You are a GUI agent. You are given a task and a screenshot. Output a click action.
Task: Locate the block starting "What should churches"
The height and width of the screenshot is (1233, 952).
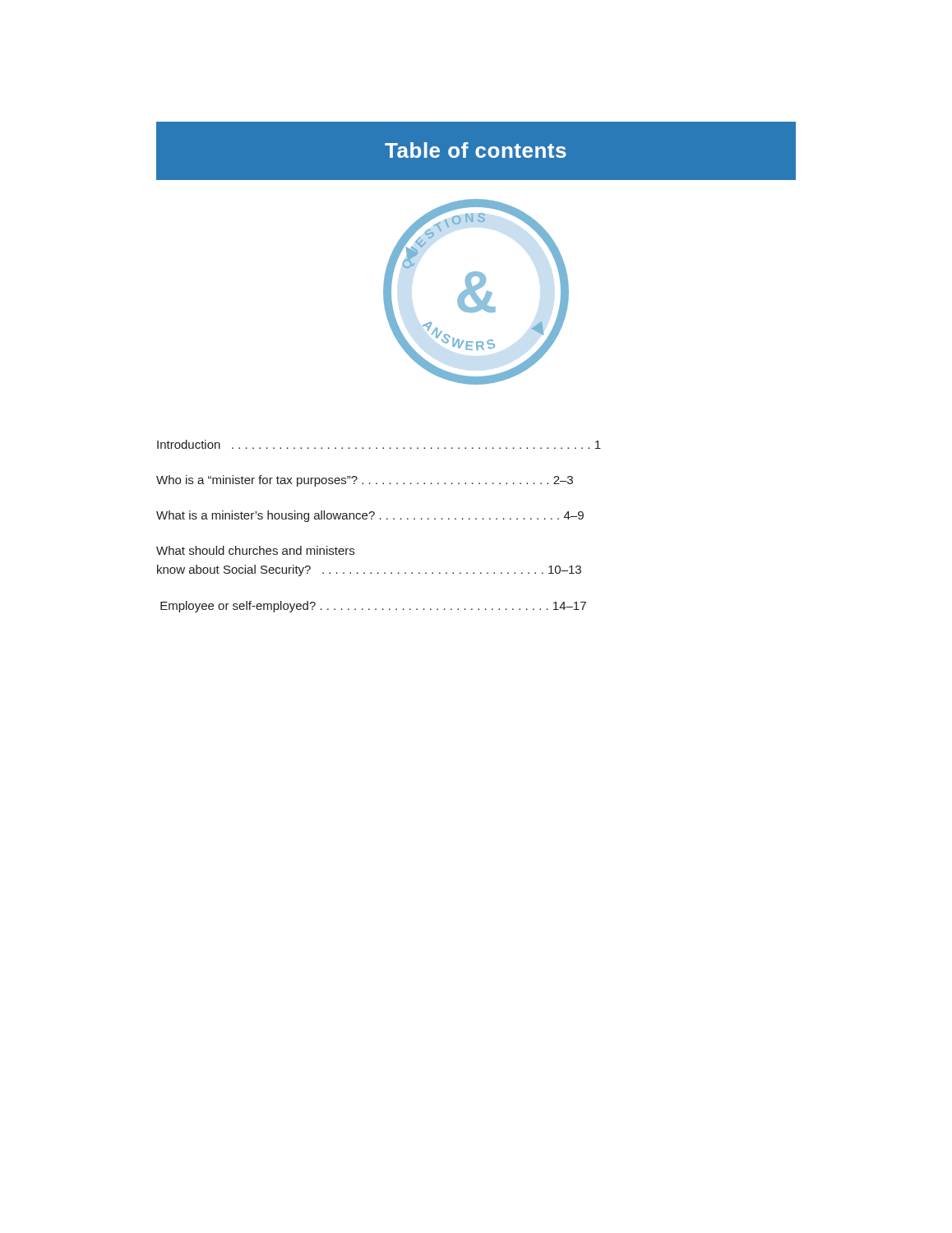[x=255, y=550]
